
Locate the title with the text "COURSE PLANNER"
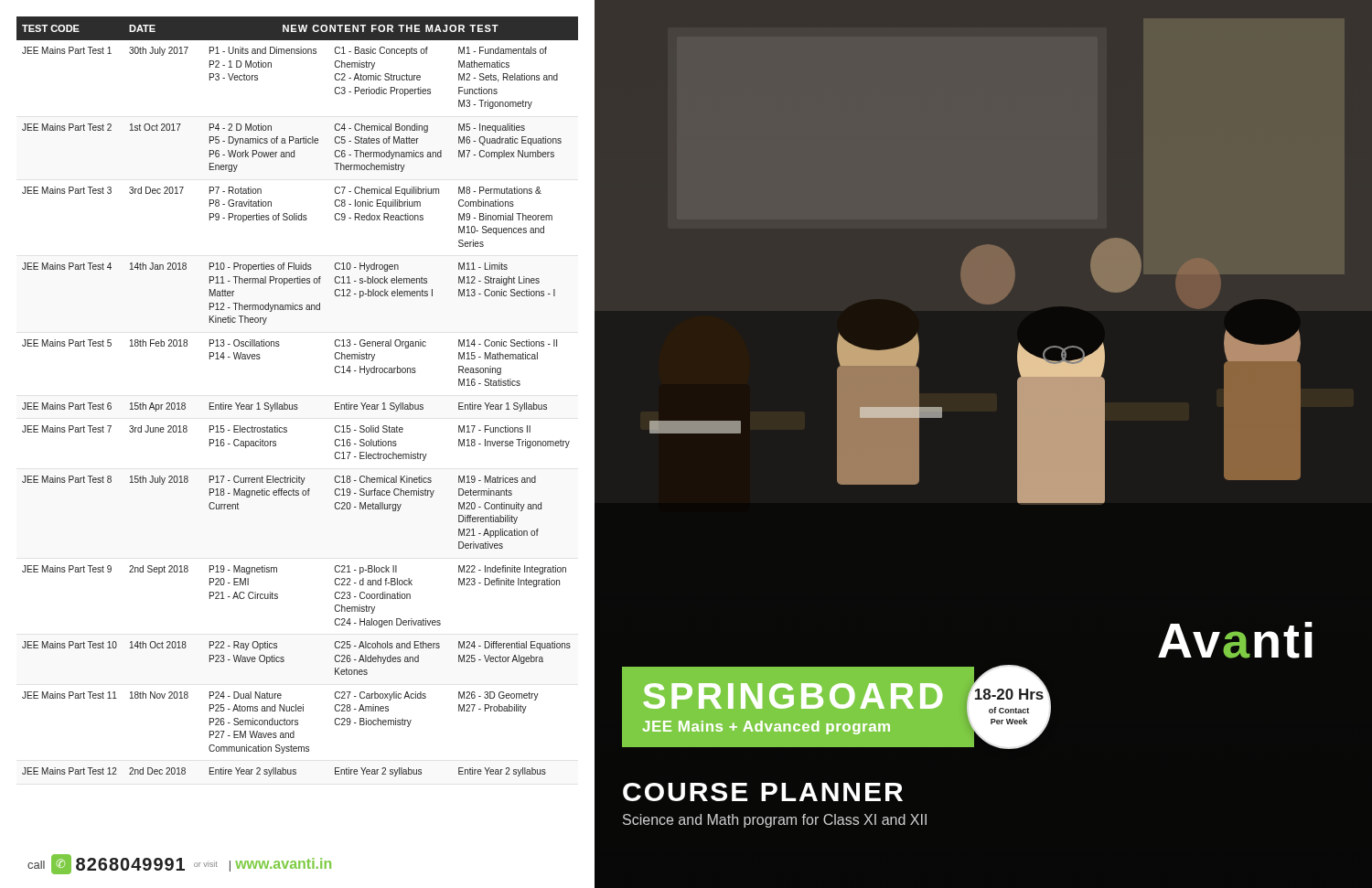pos(764,792)
